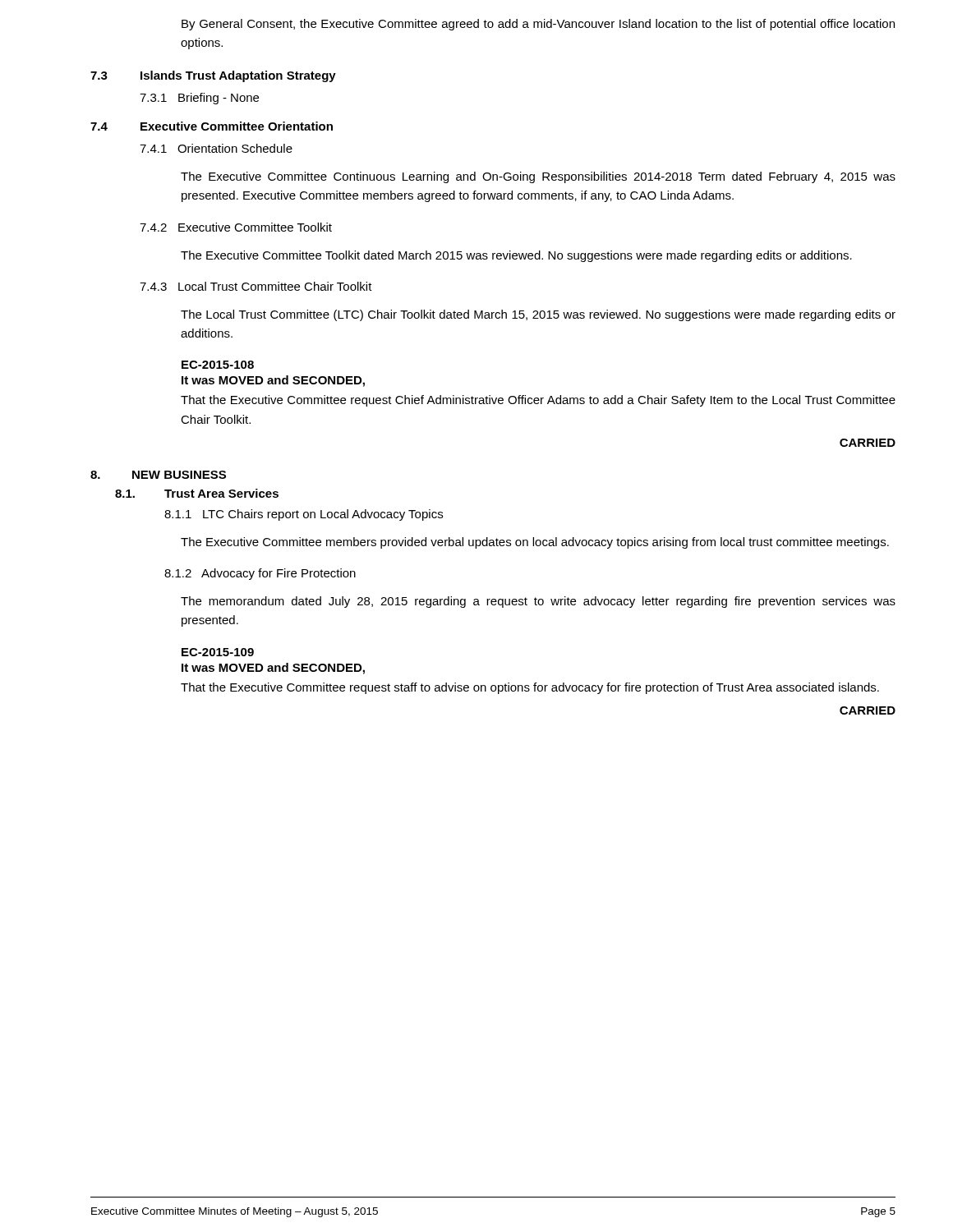Where is the passage that starts "The Executive Committee Toolkit dated"?
953x1232 pixels.
point(517,255)
